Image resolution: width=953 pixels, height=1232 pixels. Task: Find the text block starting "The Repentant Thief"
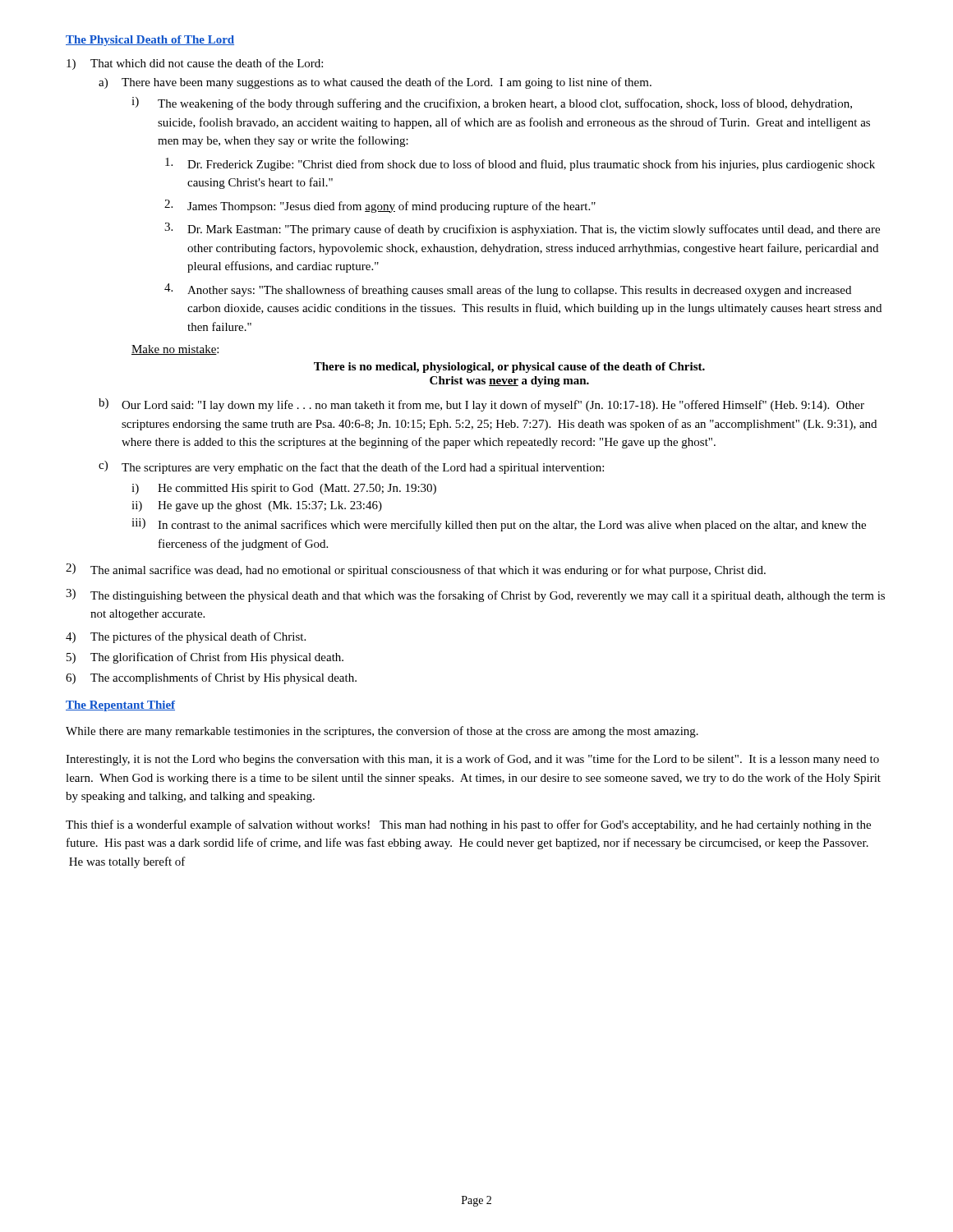120,704
